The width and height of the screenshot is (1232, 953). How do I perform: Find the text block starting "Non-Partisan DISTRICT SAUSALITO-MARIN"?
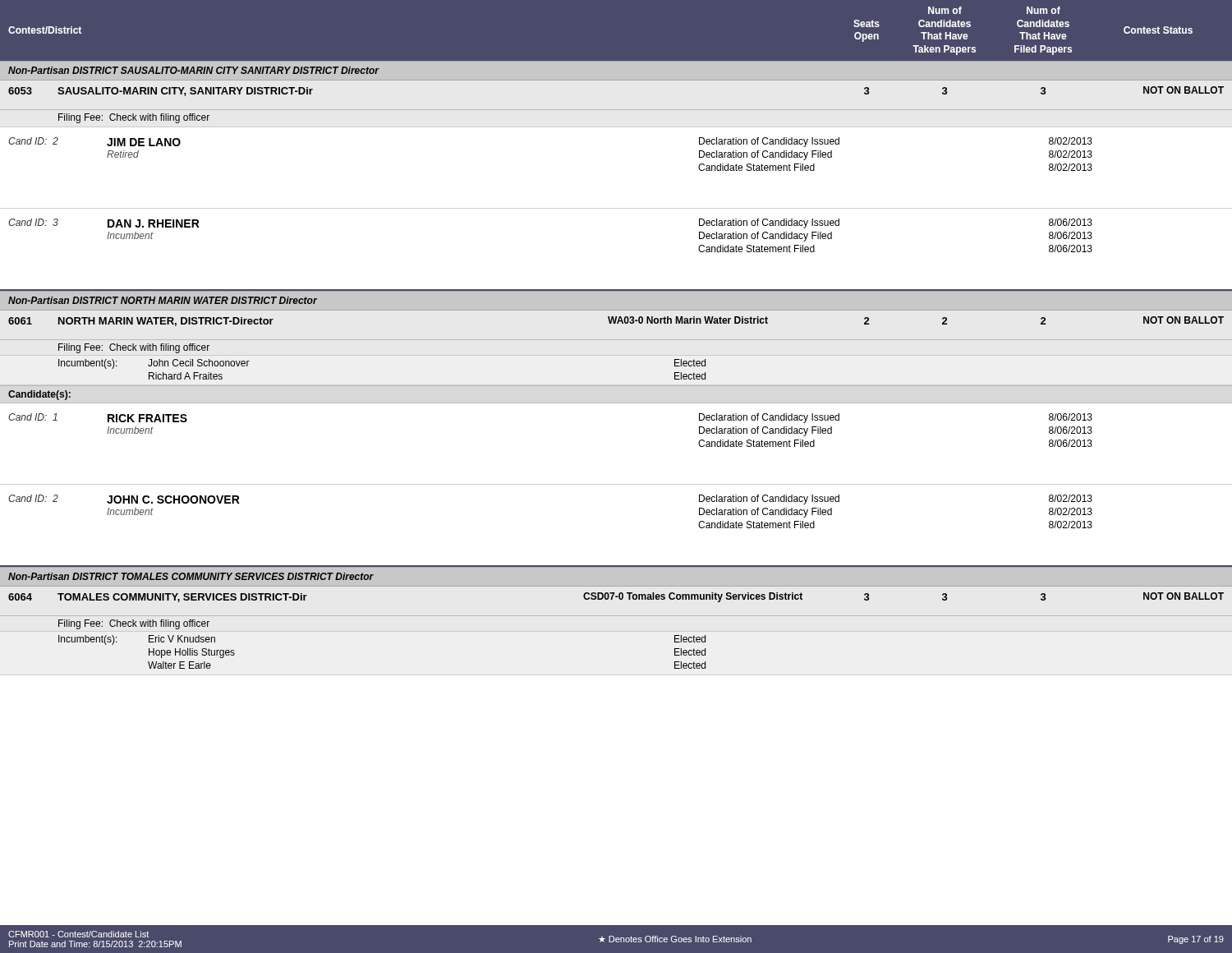pyautogui.click(x=193, y=71)
